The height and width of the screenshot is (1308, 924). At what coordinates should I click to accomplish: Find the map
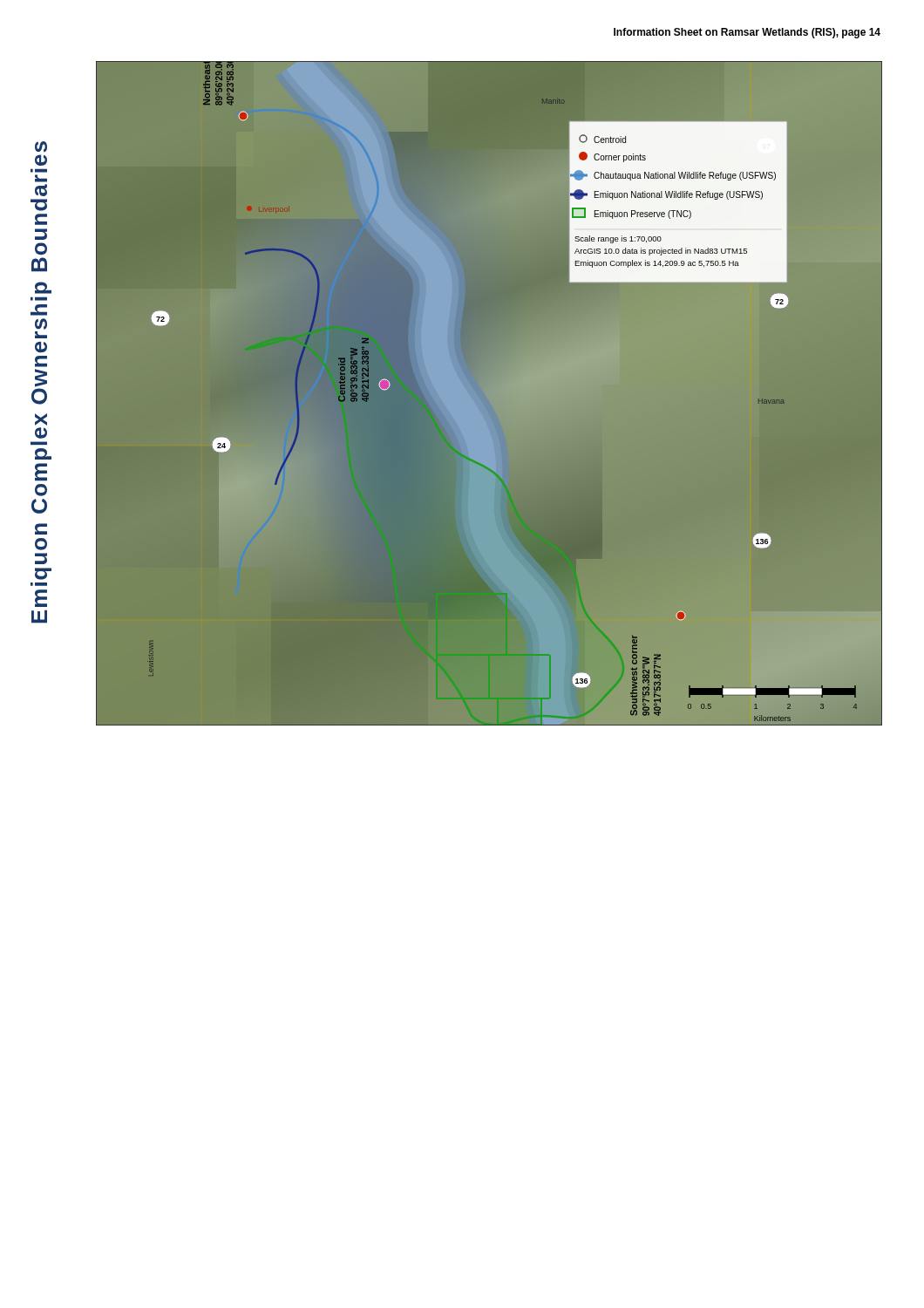pos(489,393)
